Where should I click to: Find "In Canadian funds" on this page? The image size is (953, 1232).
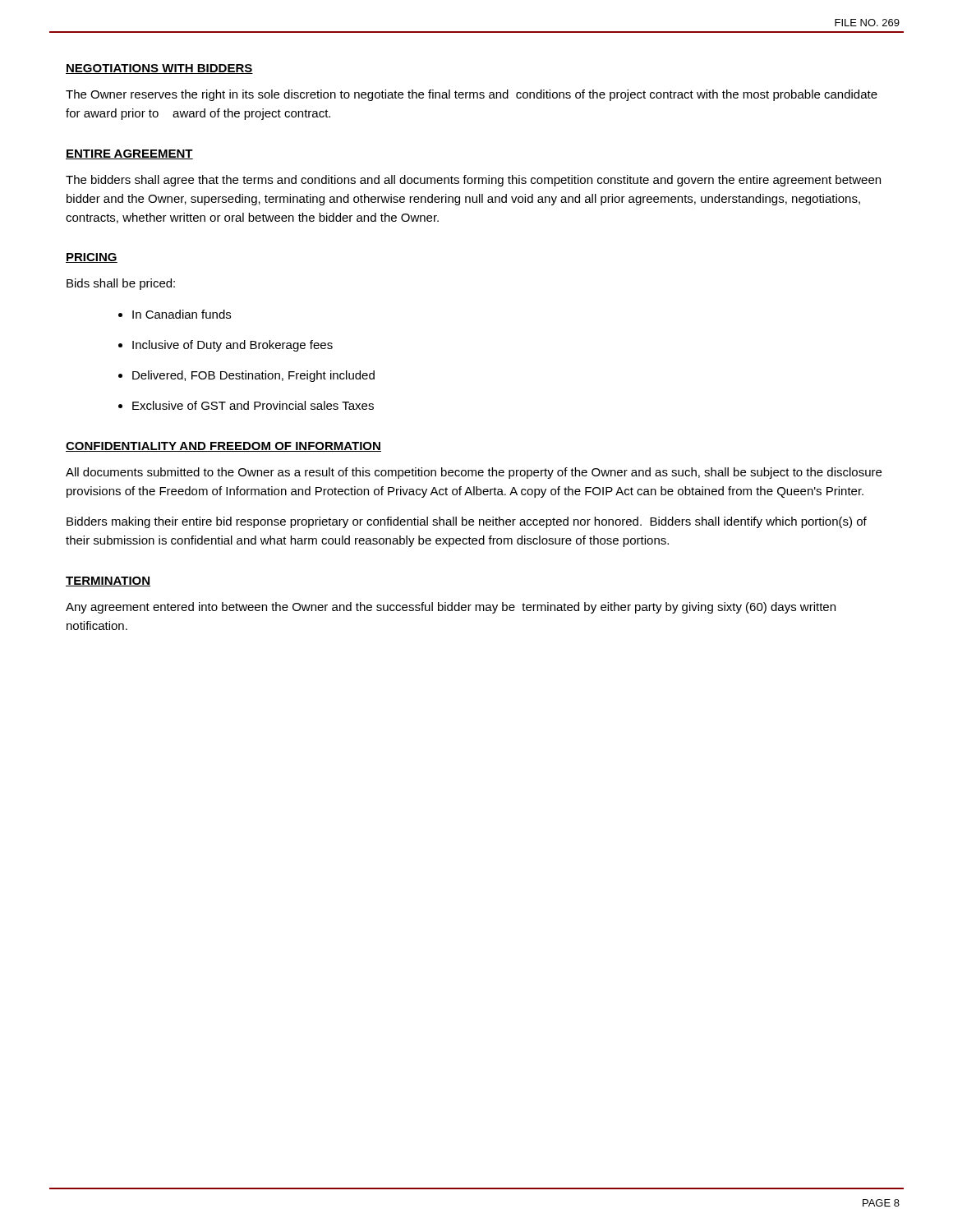coord(182,314)
